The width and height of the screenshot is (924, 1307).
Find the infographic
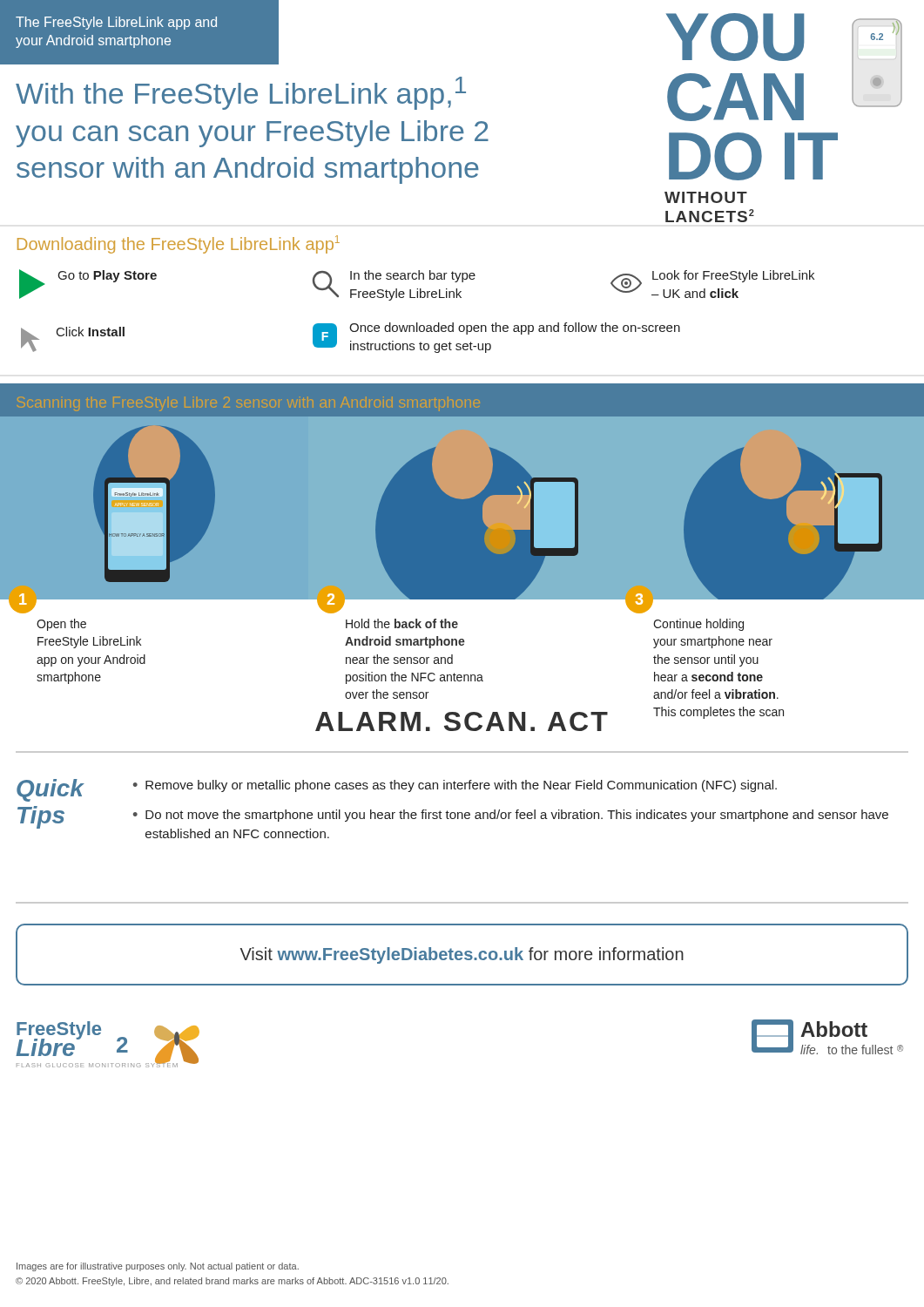click(x=786, y=117)
